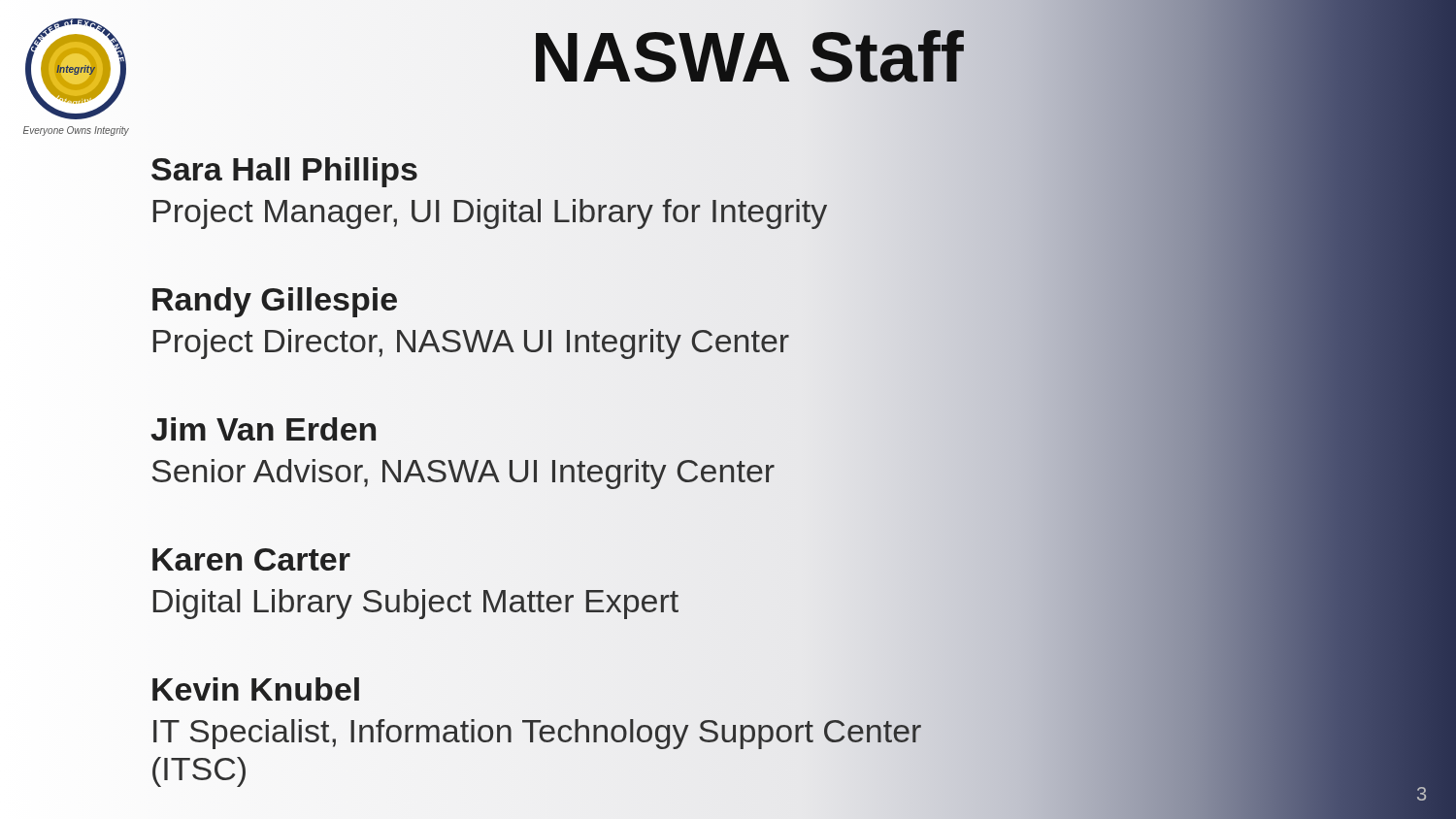This screenshot has width=1456, height=819.
Task: Locate the block of text that opens with "Kevin Knubel IT Specialist, Information Technology Support"
Action: coord(587,729)
